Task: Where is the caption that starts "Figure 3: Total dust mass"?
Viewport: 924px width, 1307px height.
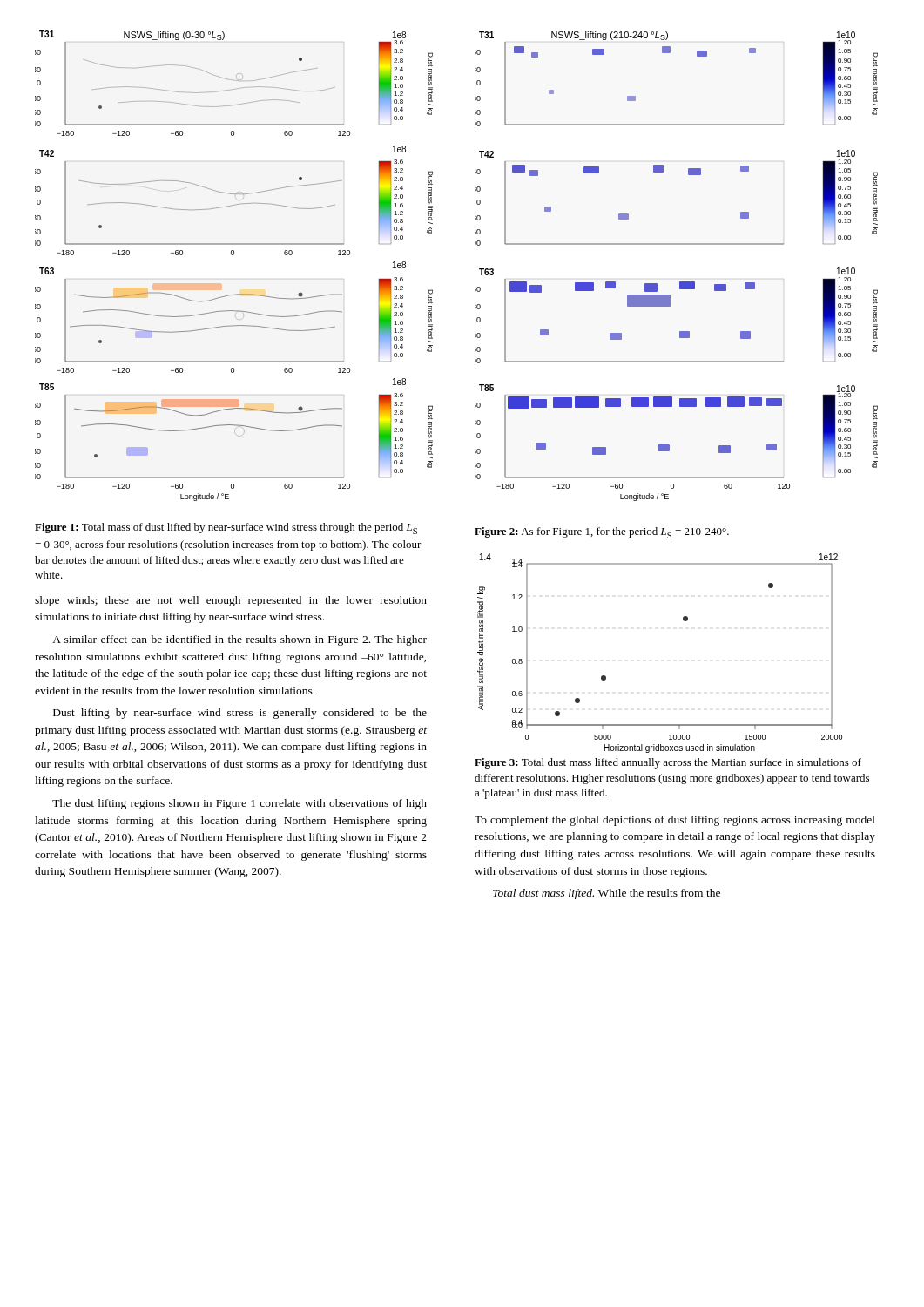Action: coord(672,777)
